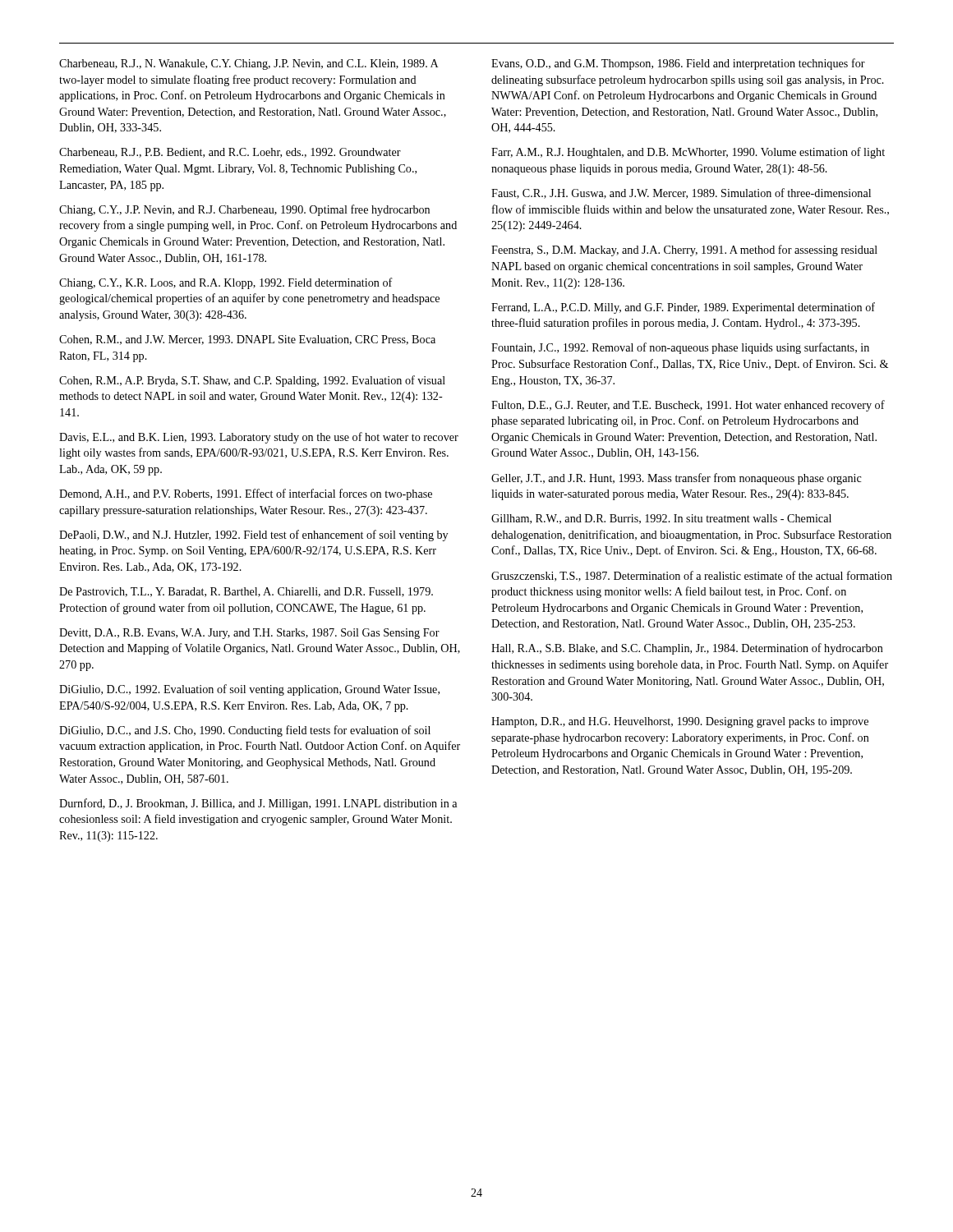Locate the list item with the text "Gruszczenski, T.S., 1987. Determination of a realistic"
Image resolution: width=953 pixels, height=1232 pixels.
[692, 599]
